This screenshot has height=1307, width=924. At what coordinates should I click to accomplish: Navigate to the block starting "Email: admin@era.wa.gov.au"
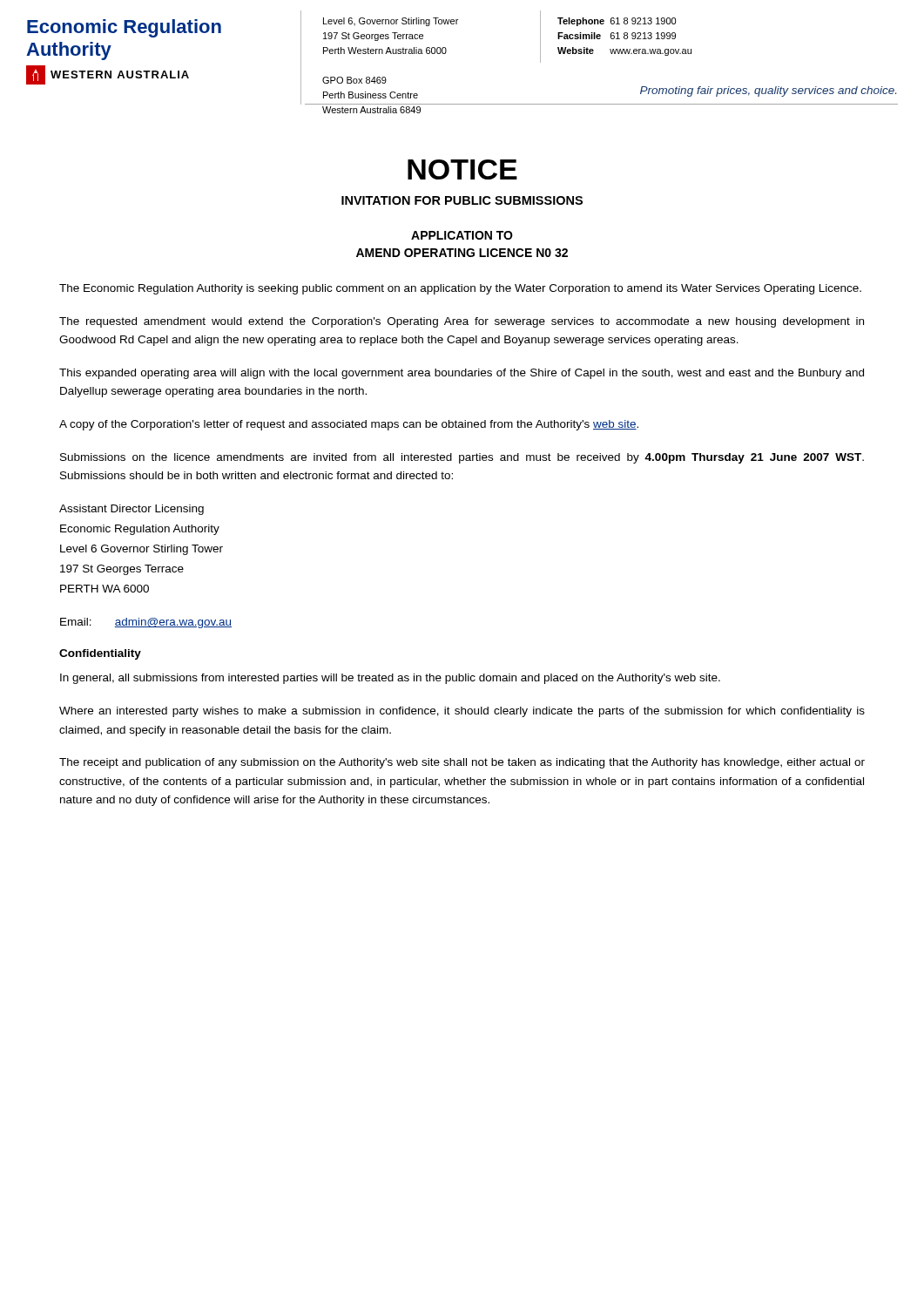145,622
